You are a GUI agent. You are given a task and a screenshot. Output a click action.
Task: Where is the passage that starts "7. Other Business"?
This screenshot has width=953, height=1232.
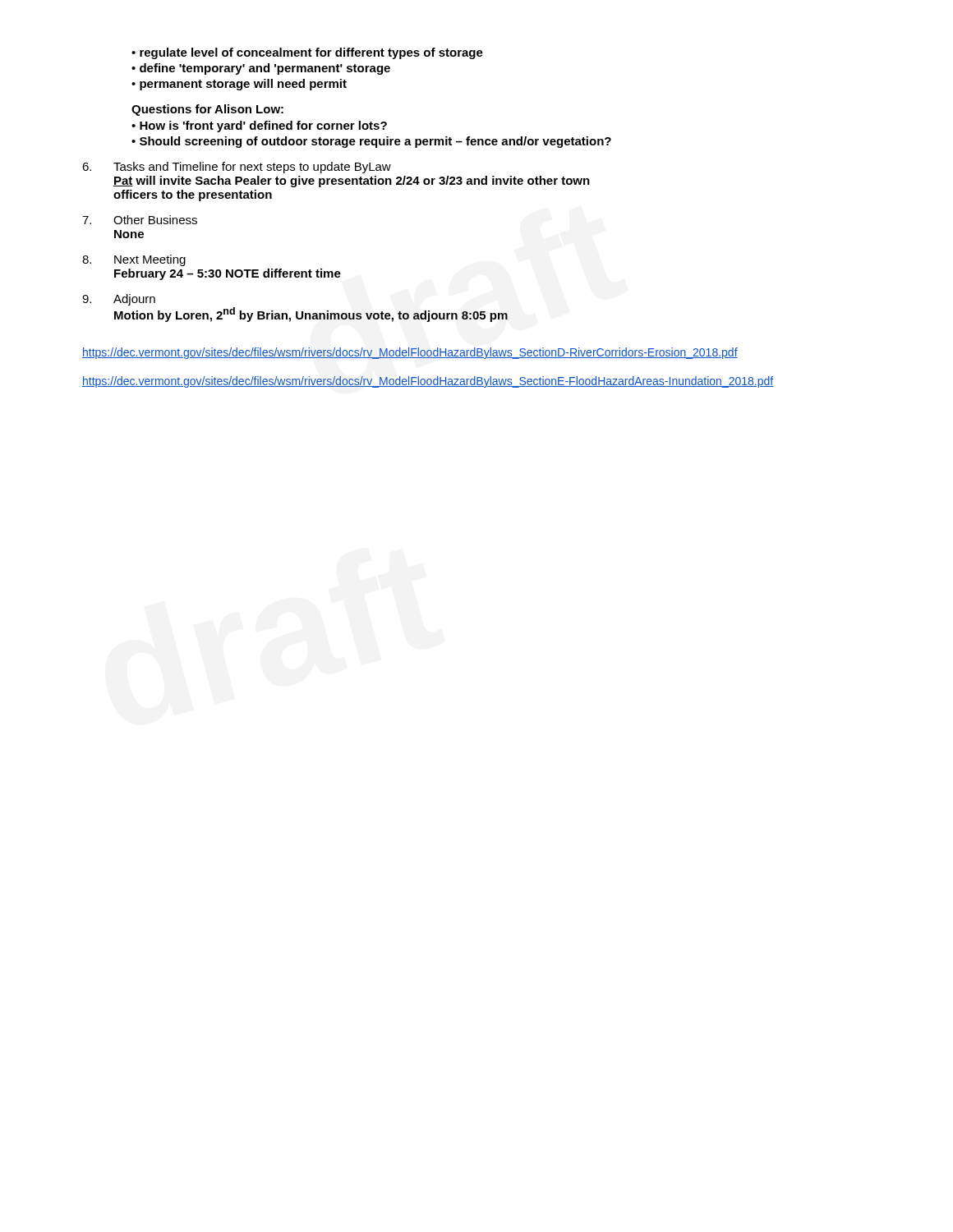140,220
